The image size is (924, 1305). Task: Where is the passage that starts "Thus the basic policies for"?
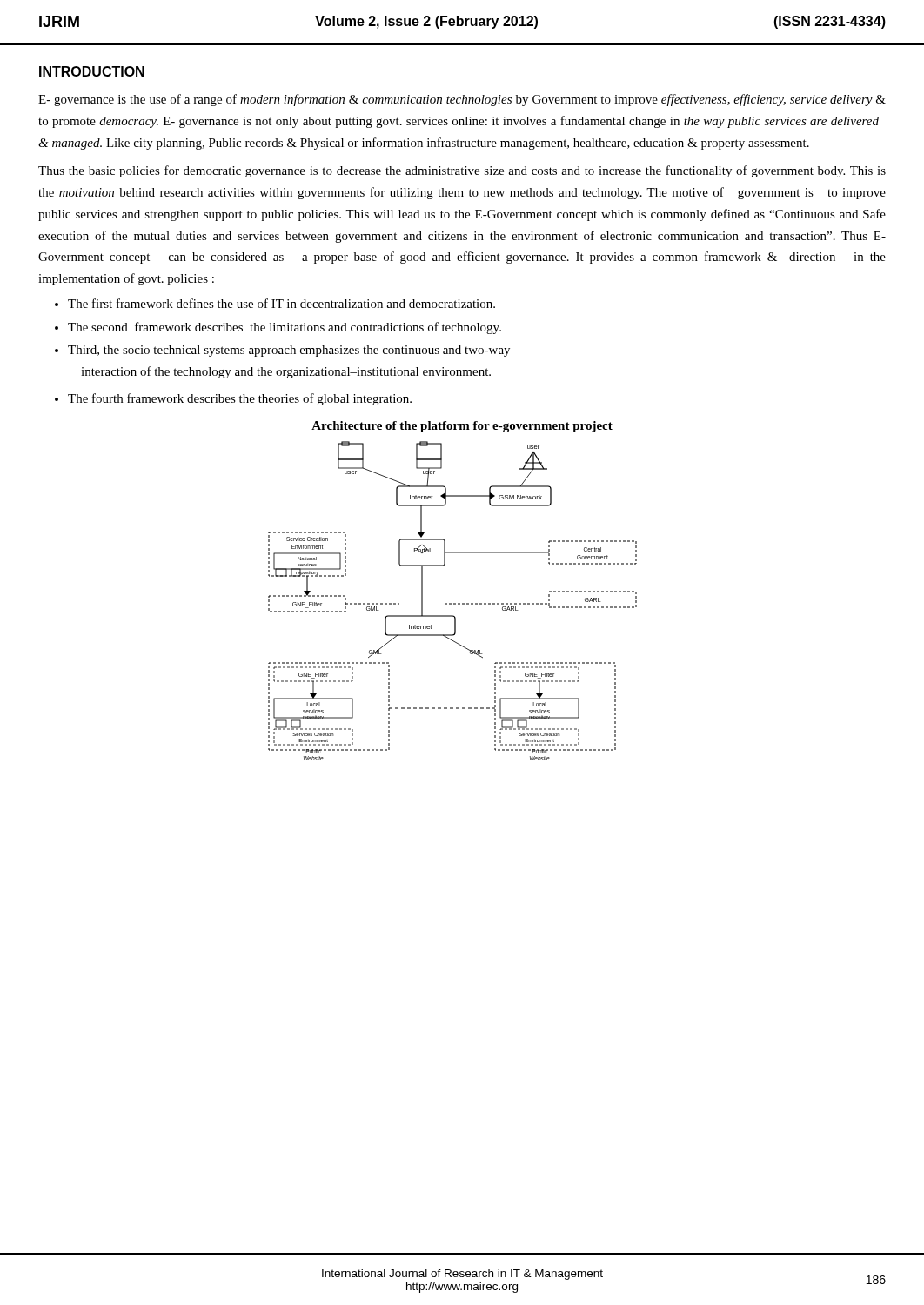[462, 225]
